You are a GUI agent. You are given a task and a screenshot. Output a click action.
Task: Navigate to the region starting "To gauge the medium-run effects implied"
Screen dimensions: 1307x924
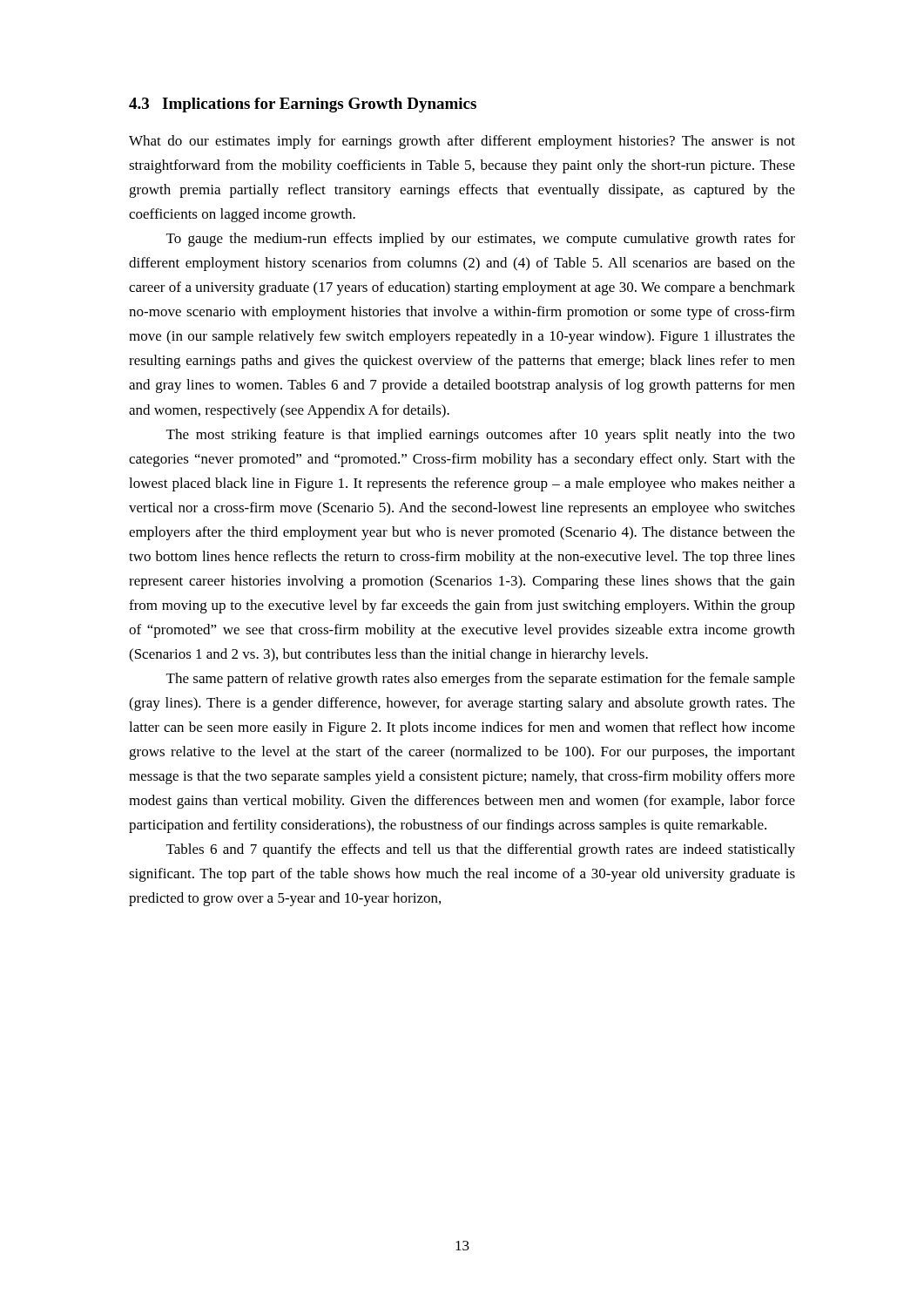462,324
